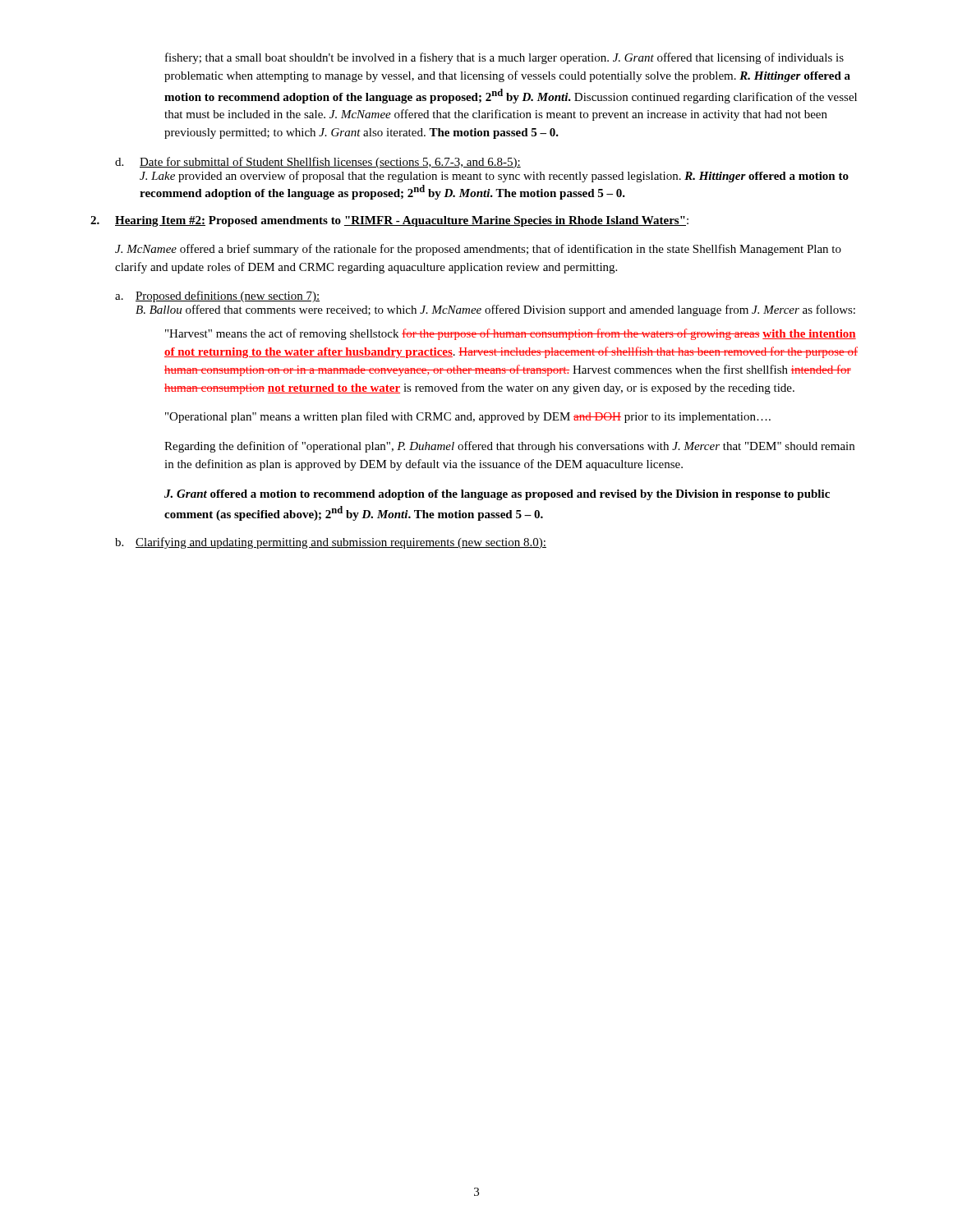This screenshot has width=953, height=1232.
Task: Find the list item that reads "b. Clarifying and updating permitting and submission"
Action: click(331, 543)
